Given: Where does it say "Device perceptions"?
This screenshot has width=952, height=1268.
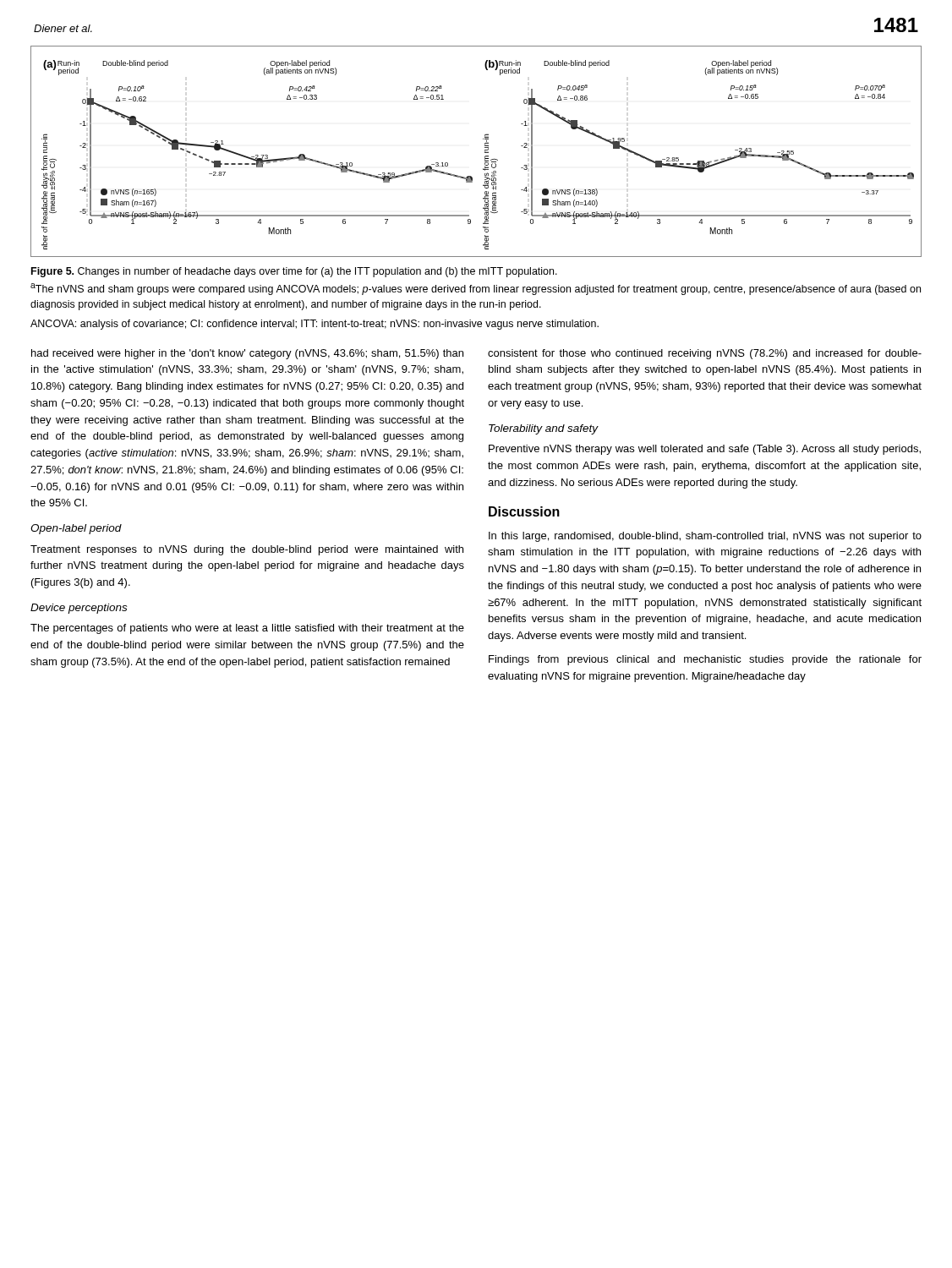Looking at the screenshot, I should [79, 607].
